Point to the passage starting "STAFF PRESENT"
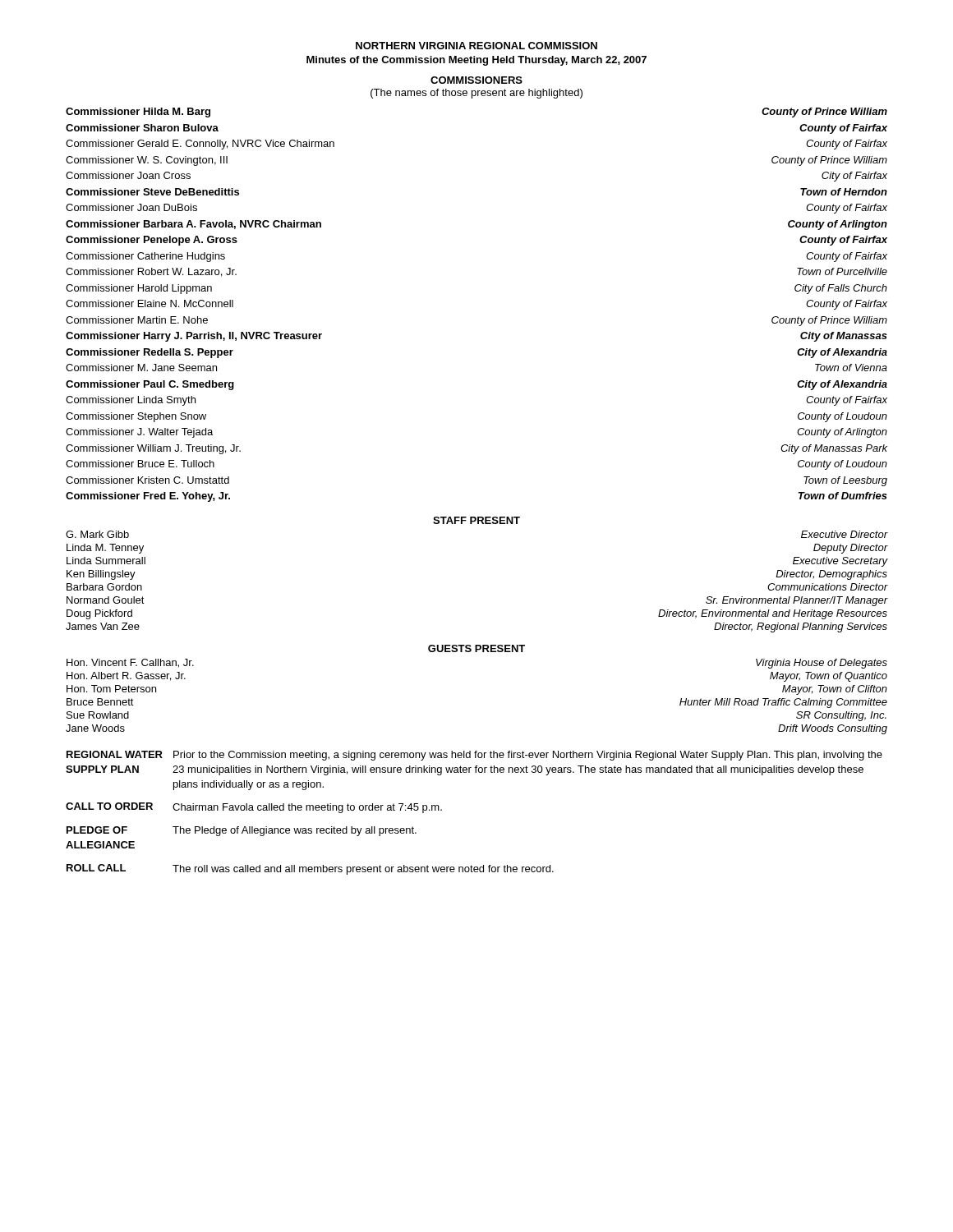Screen dimensions: 1232x953 tap(476, 520)
